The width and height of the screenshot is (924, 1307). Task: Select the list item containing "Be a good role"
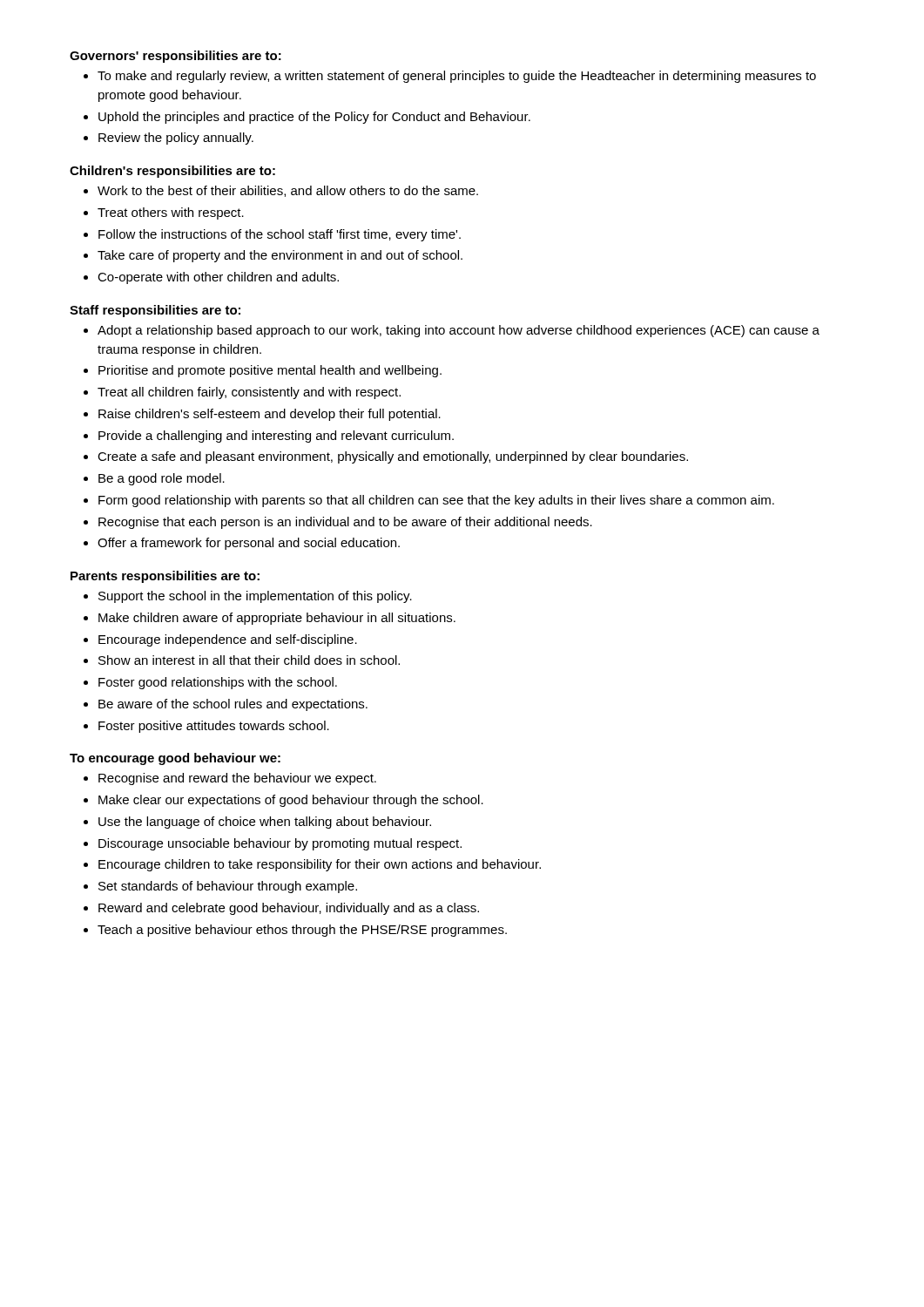coord(161,478)
